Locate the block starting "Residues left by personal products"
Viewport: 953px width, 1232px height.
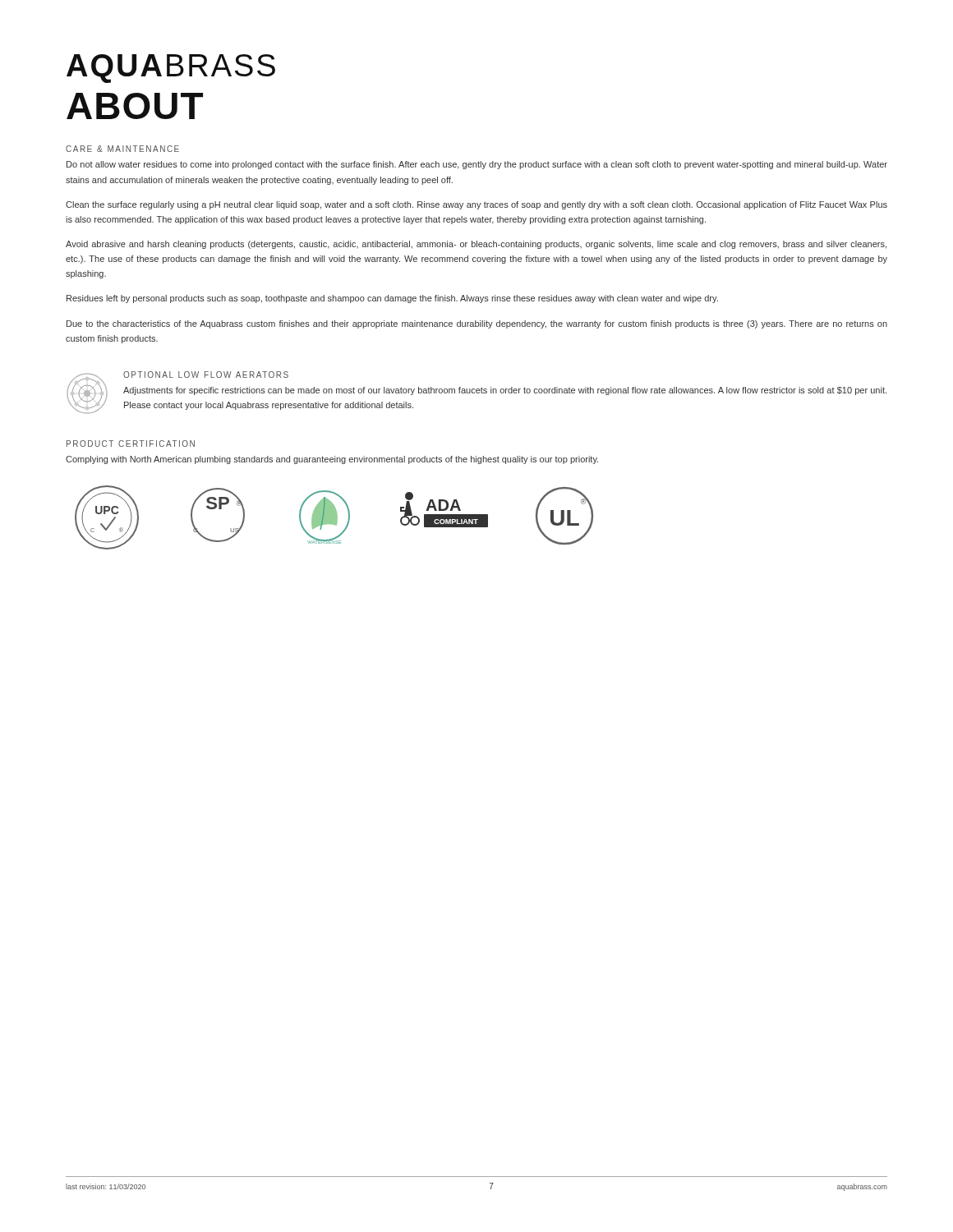click(x=392, y=298)
